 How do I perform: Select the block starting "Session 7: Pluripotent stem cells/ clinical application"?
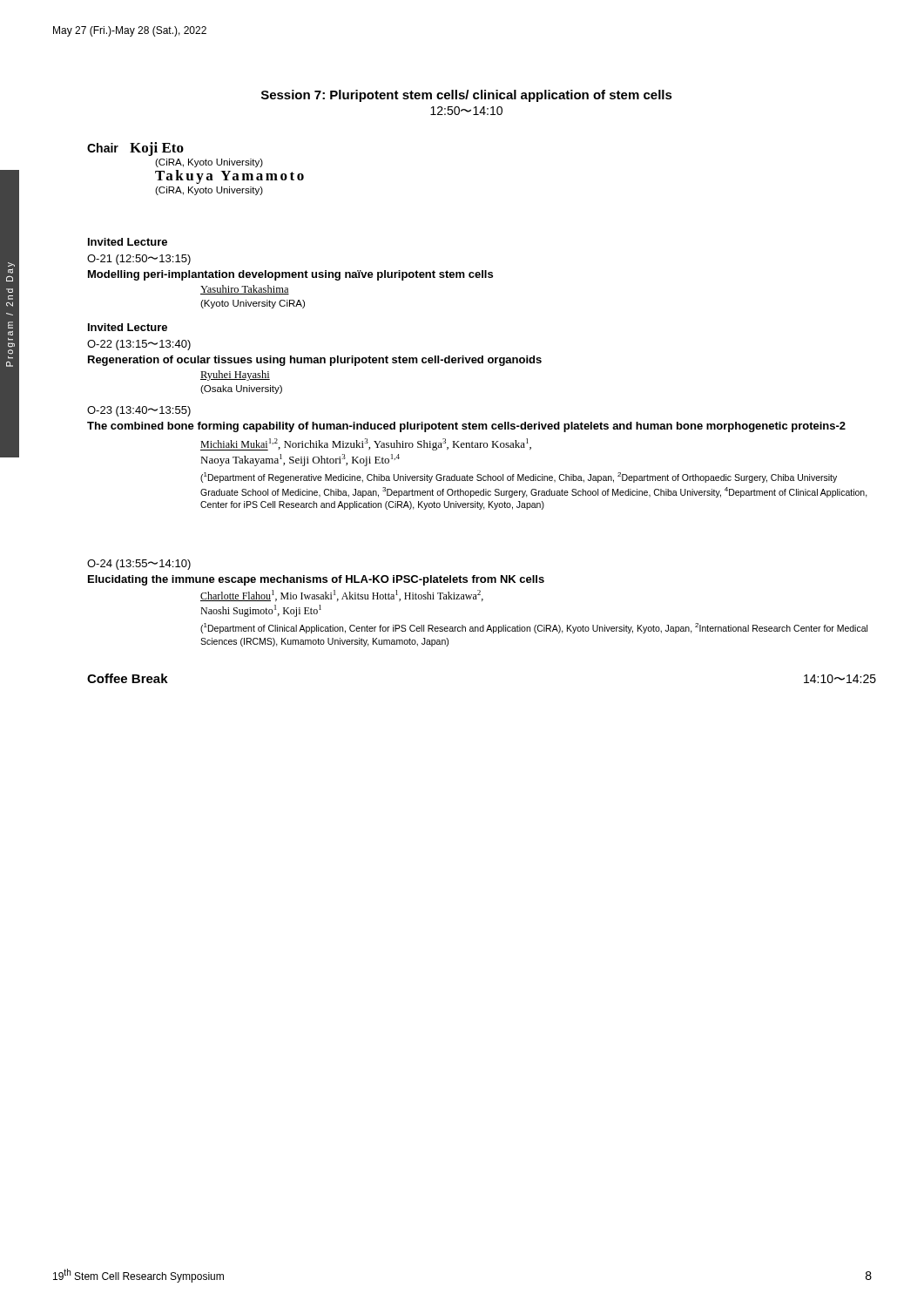click(466, 103)
